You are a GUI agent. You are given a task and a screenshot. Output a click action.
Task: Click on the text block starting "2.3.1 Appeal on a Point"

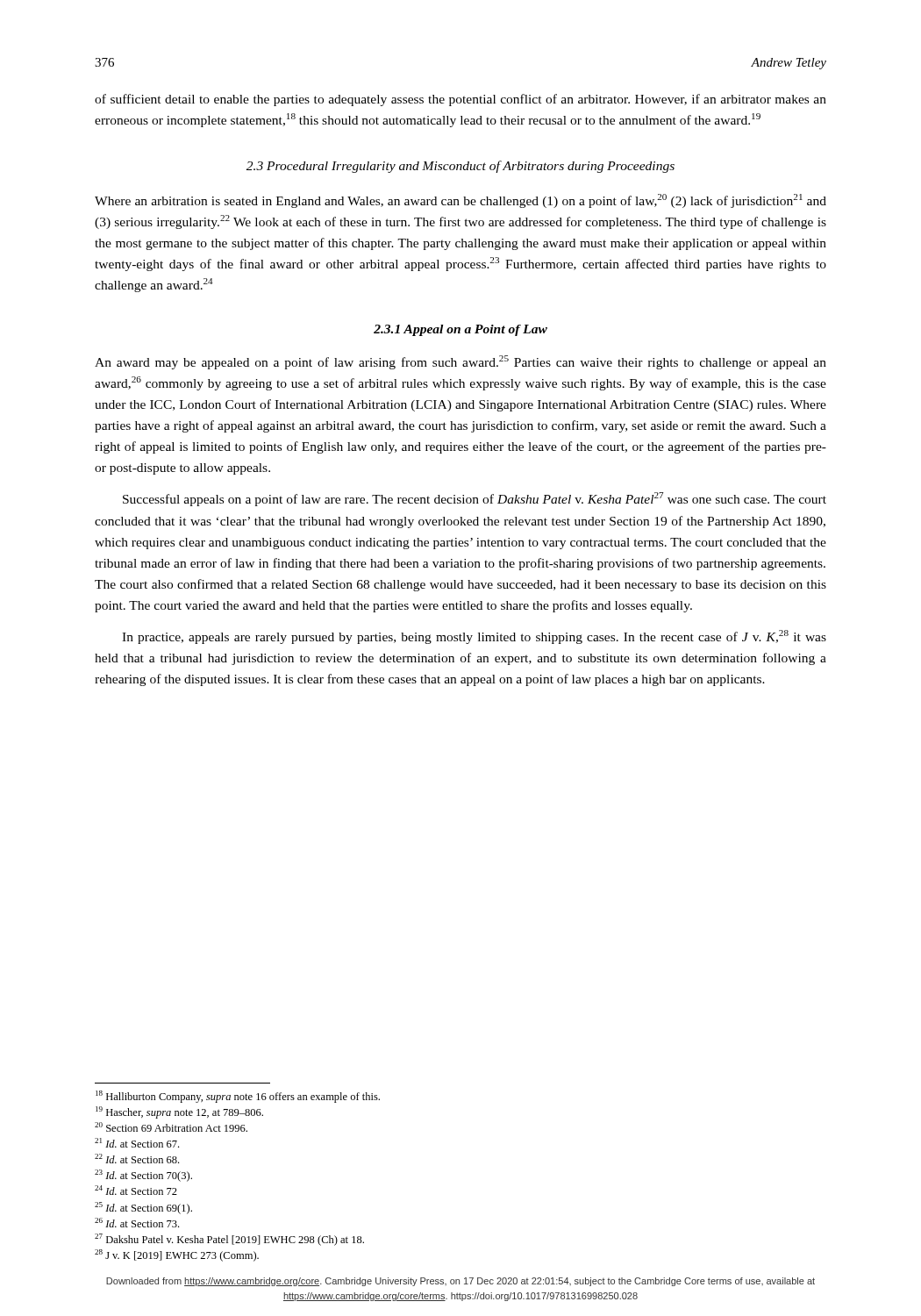coord(460,329)
